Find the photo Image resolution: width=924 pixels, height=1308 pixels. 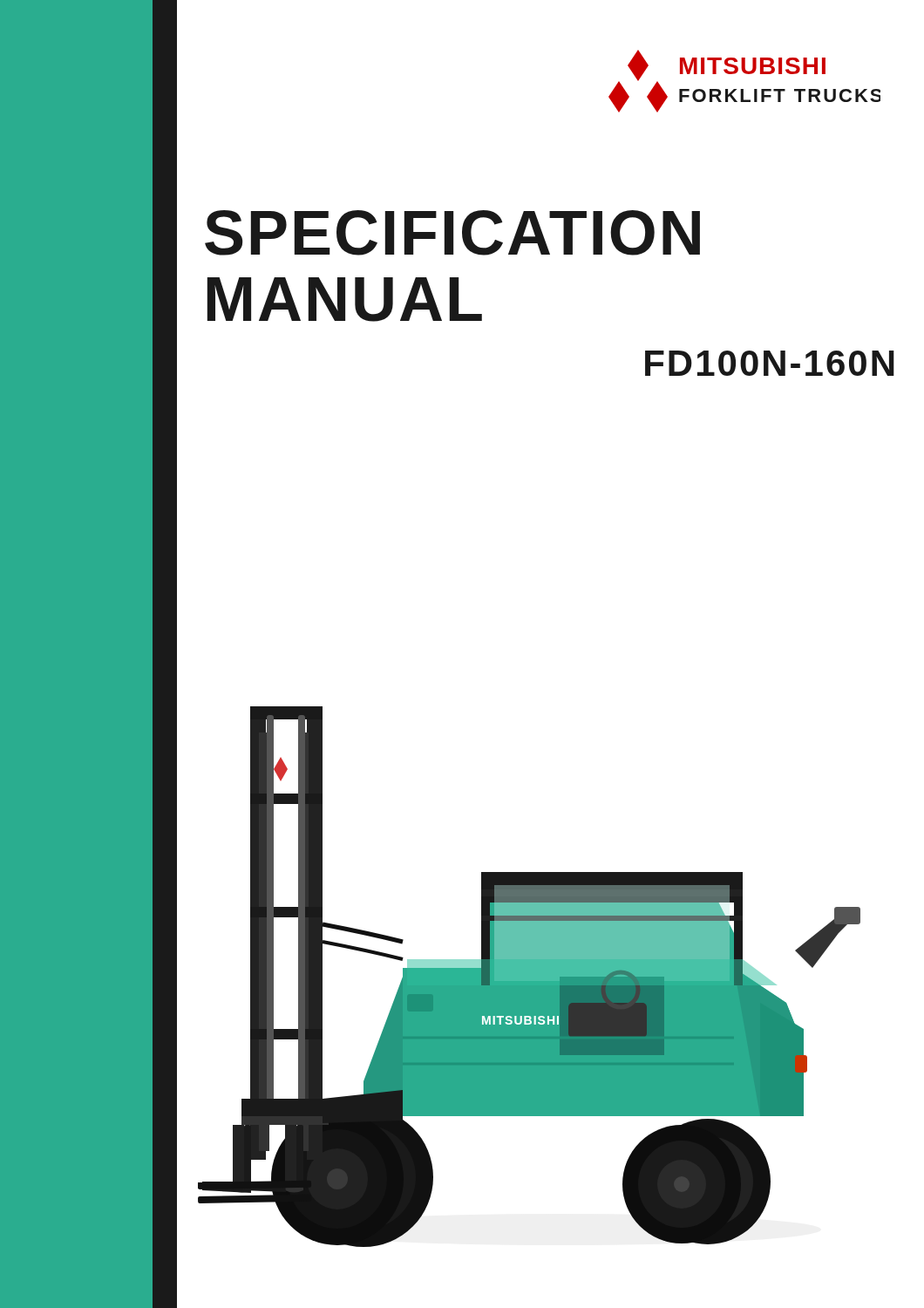pos(537,950)
